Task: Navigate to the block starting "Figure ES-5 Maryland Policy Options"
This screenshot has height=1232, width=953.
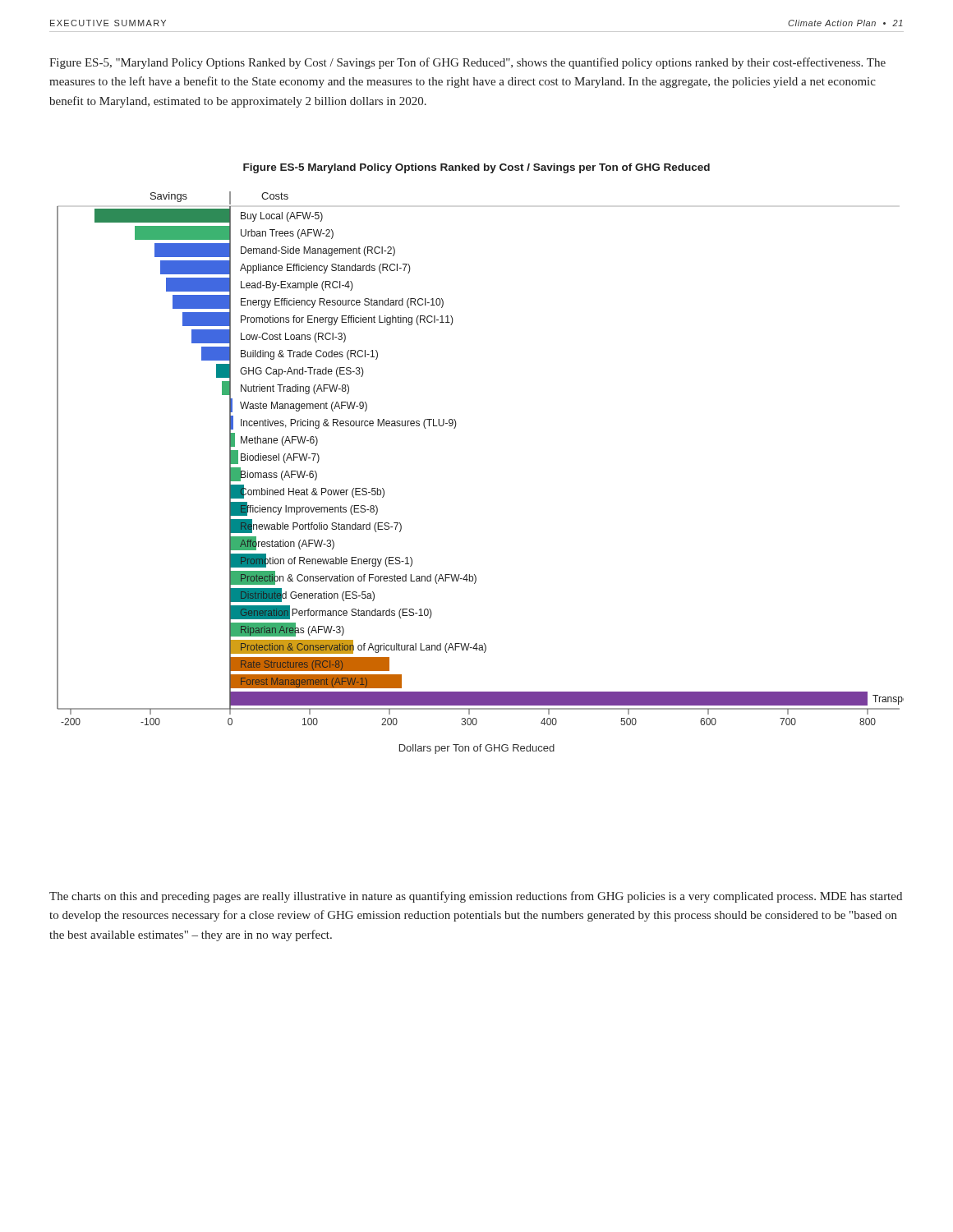Action: (x=476, y=167)
